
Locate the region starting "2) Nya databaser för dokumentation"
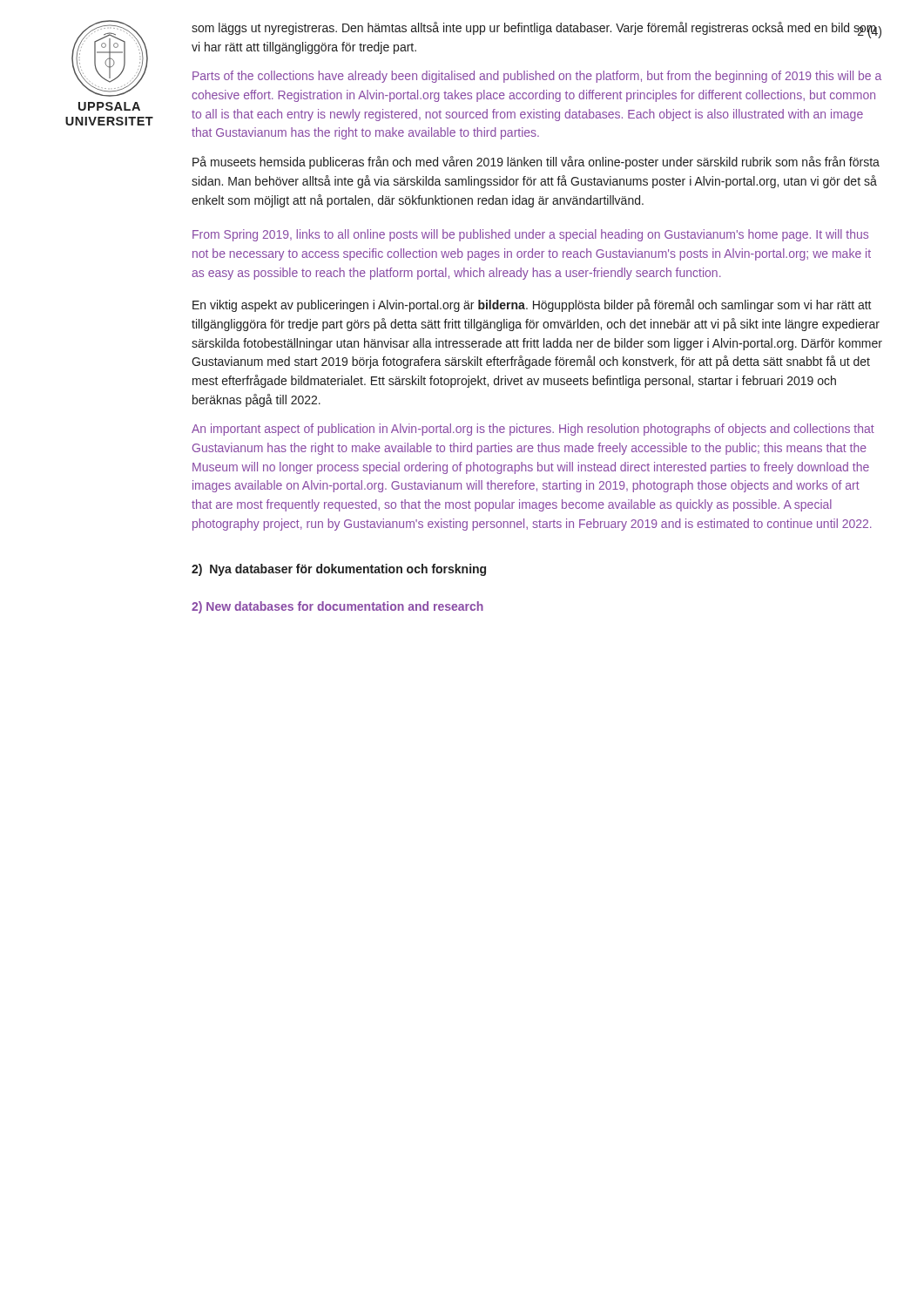coord(339,569)
